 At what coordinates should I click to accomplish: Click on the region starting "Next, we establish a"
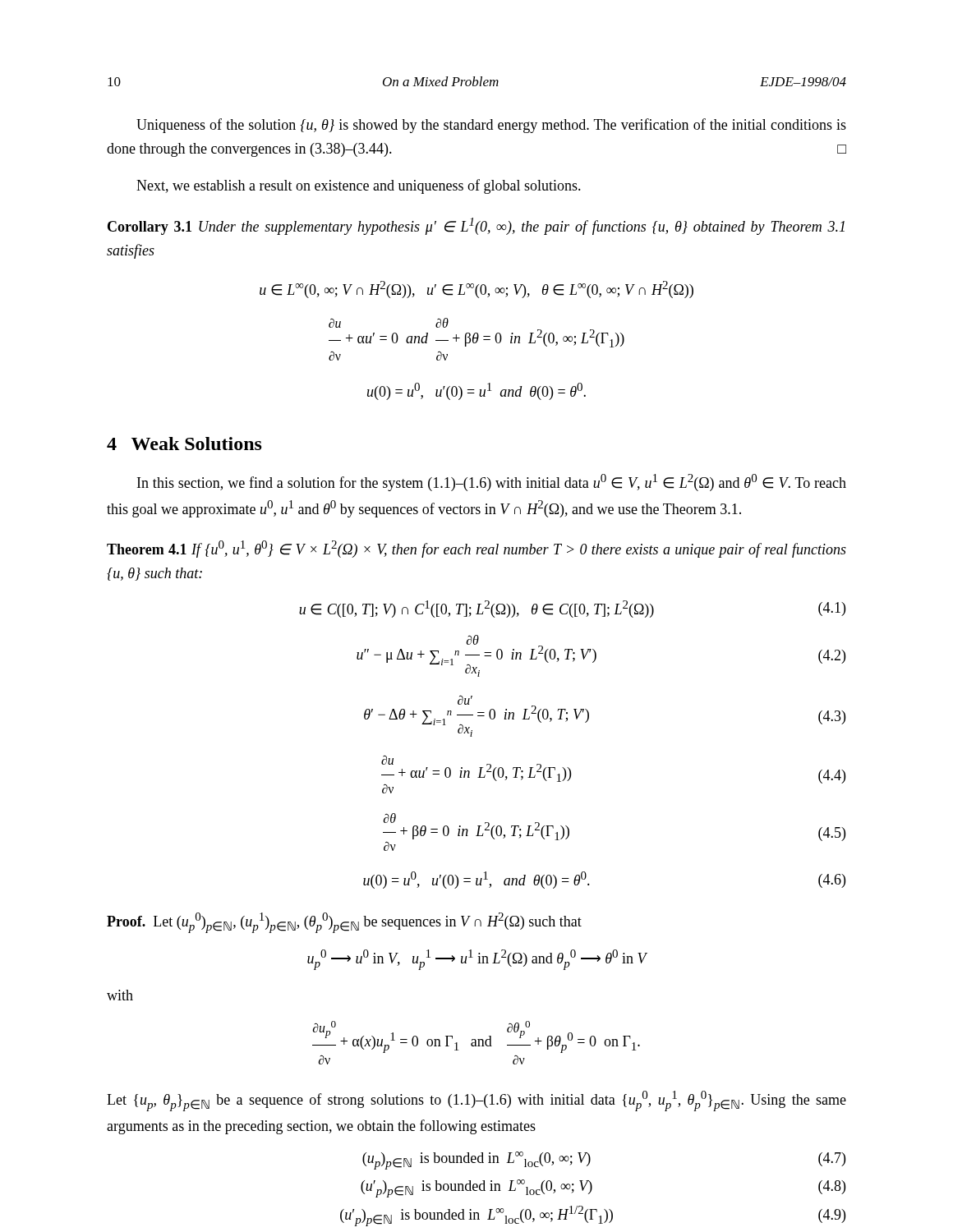click(359, 185)
